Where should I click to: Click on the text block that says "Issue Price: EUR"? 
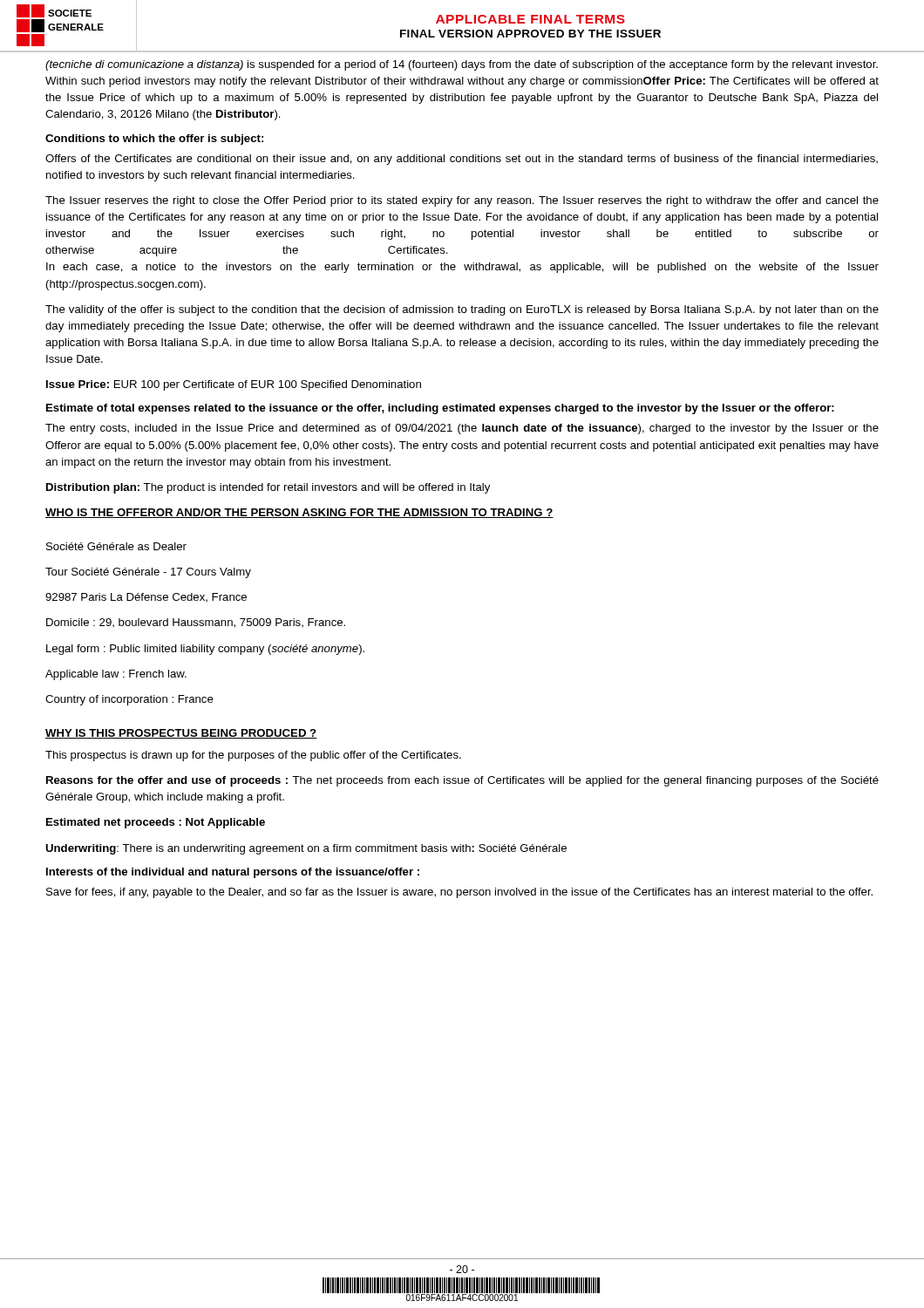click(x=234, y=384)
